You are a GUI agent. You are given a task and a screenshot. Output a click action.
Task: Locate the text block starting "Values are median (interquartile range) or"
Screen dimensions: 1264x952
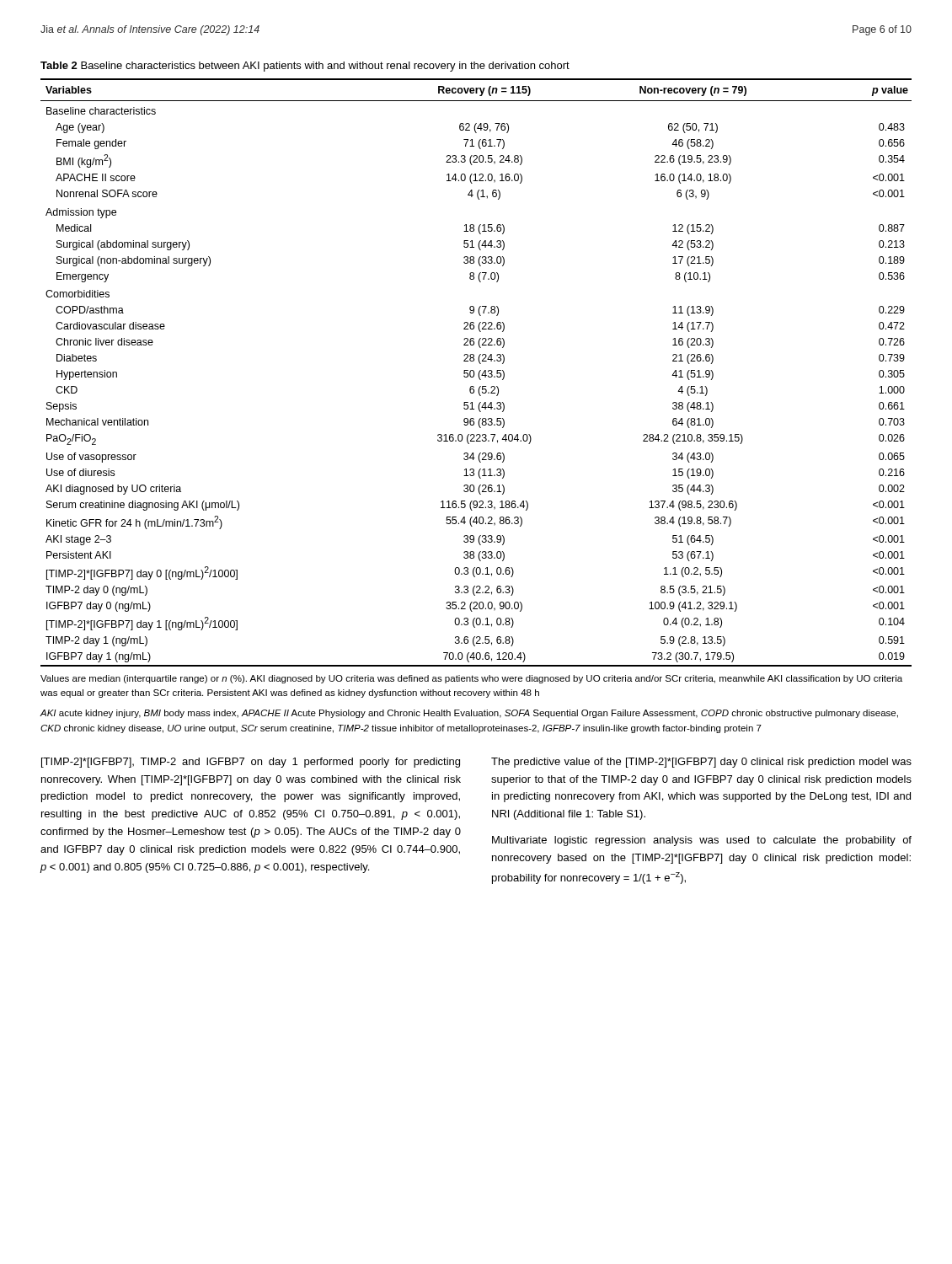pos(471,686)
